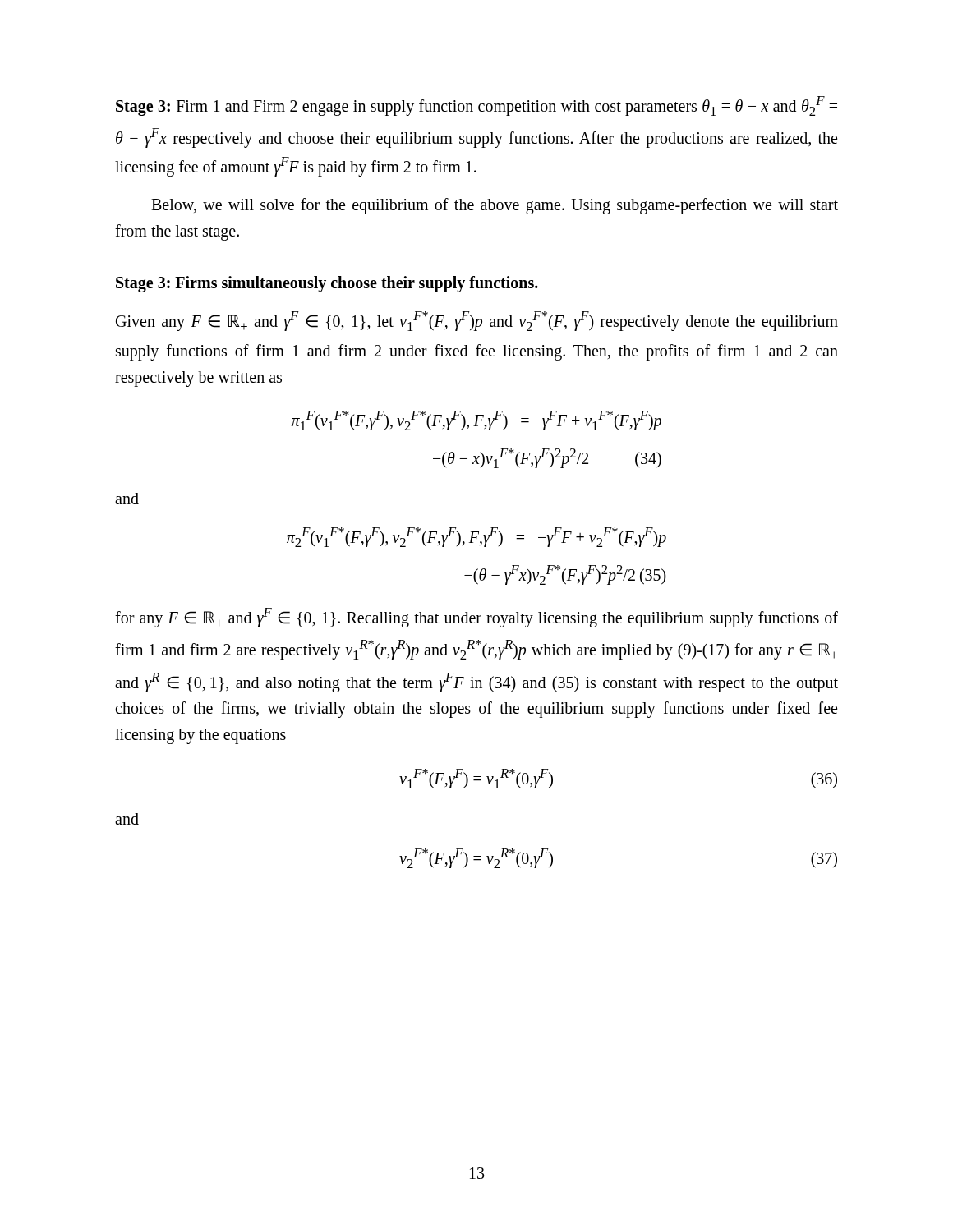Point to the block beginning "Given any F ∈ ℝ+"
Screen dimensions: 1232x953
pyautogui.click(x=476, y=347)
